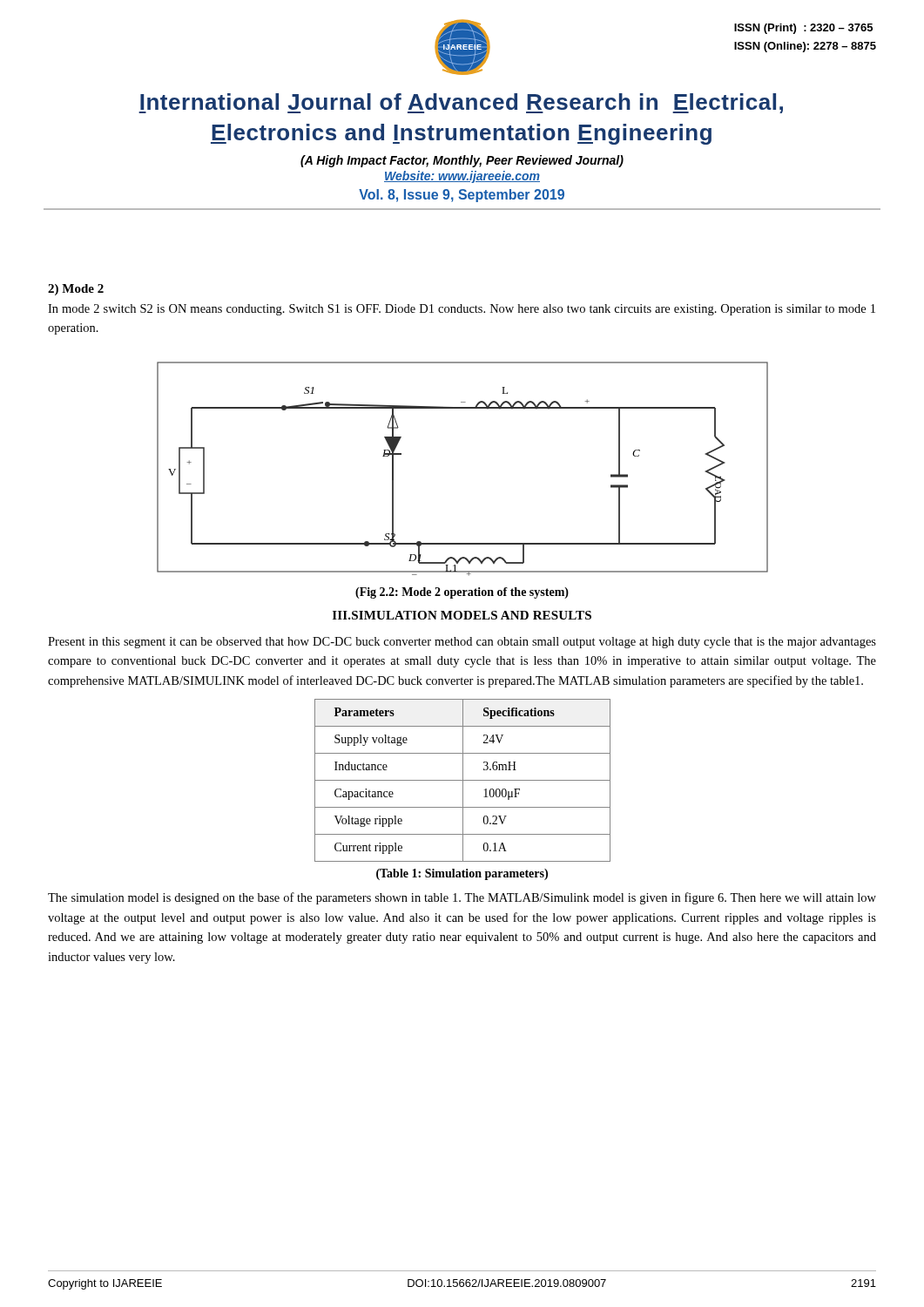Point to the block starting "III.SIMULATION MODELS AND RESULTS"
This screenshot has width=924, height=1307.
pos(462,615)
